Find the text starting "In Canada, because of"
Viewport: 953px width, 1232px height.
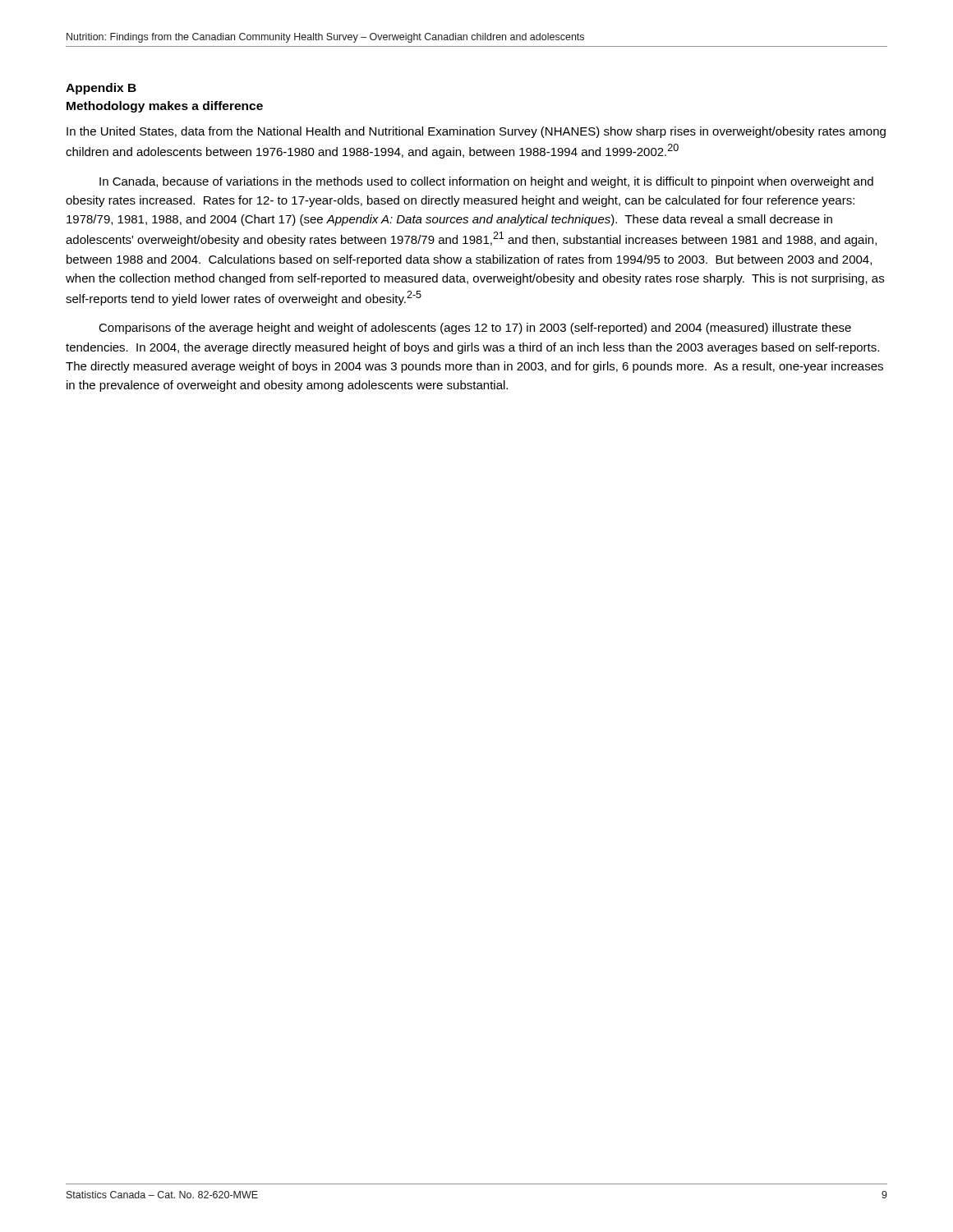click(x=475, y=240)
